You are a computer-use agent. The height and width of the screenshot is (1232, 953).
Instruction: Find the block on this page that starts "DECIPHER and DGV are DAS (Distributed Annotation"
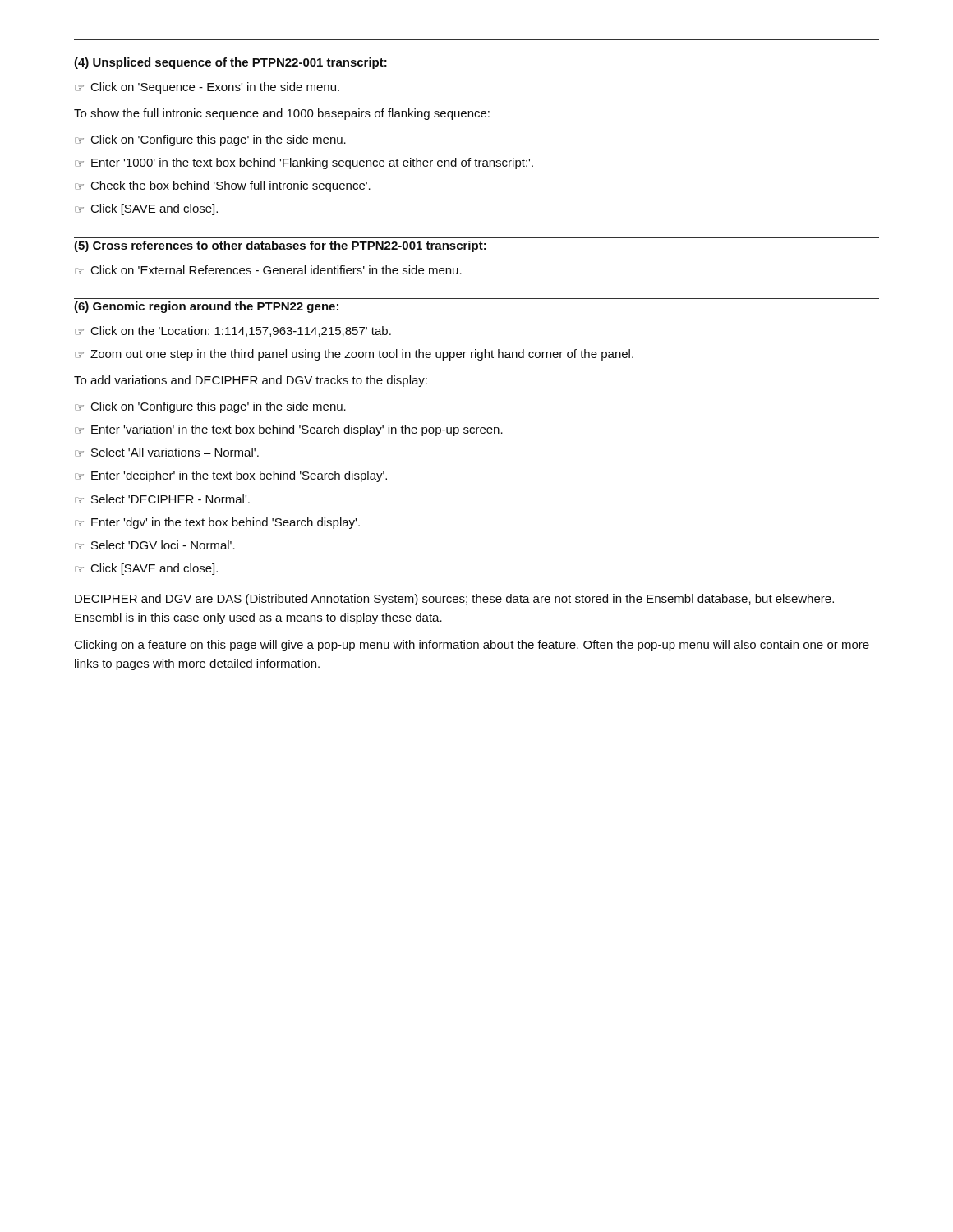454,607
